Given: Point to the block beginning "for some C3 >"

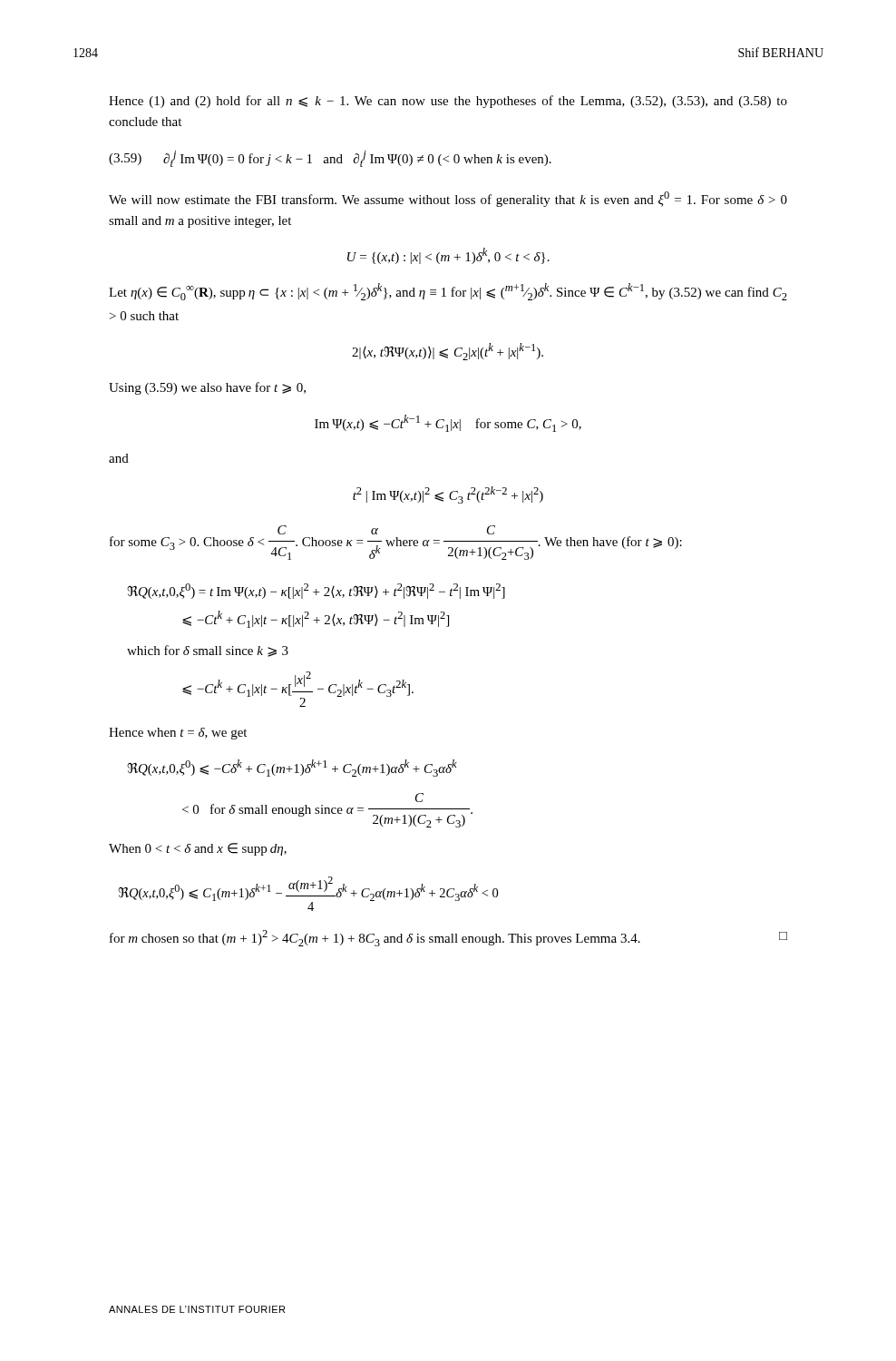Looking at the screenshot, I should click(x=448, y=543).
